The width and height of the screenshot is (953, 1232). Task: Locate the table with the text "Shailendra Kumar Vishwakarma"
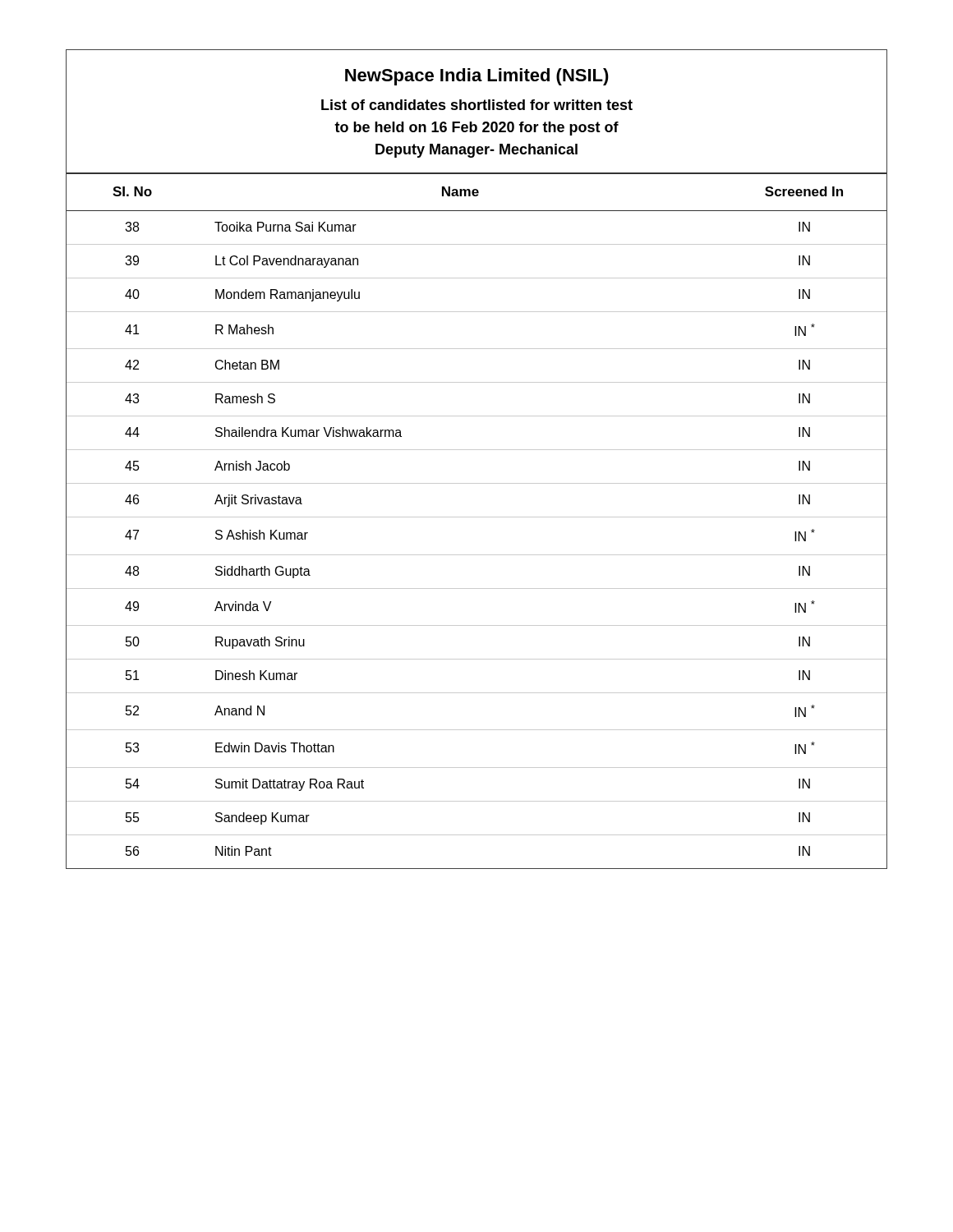coord(476,459)
